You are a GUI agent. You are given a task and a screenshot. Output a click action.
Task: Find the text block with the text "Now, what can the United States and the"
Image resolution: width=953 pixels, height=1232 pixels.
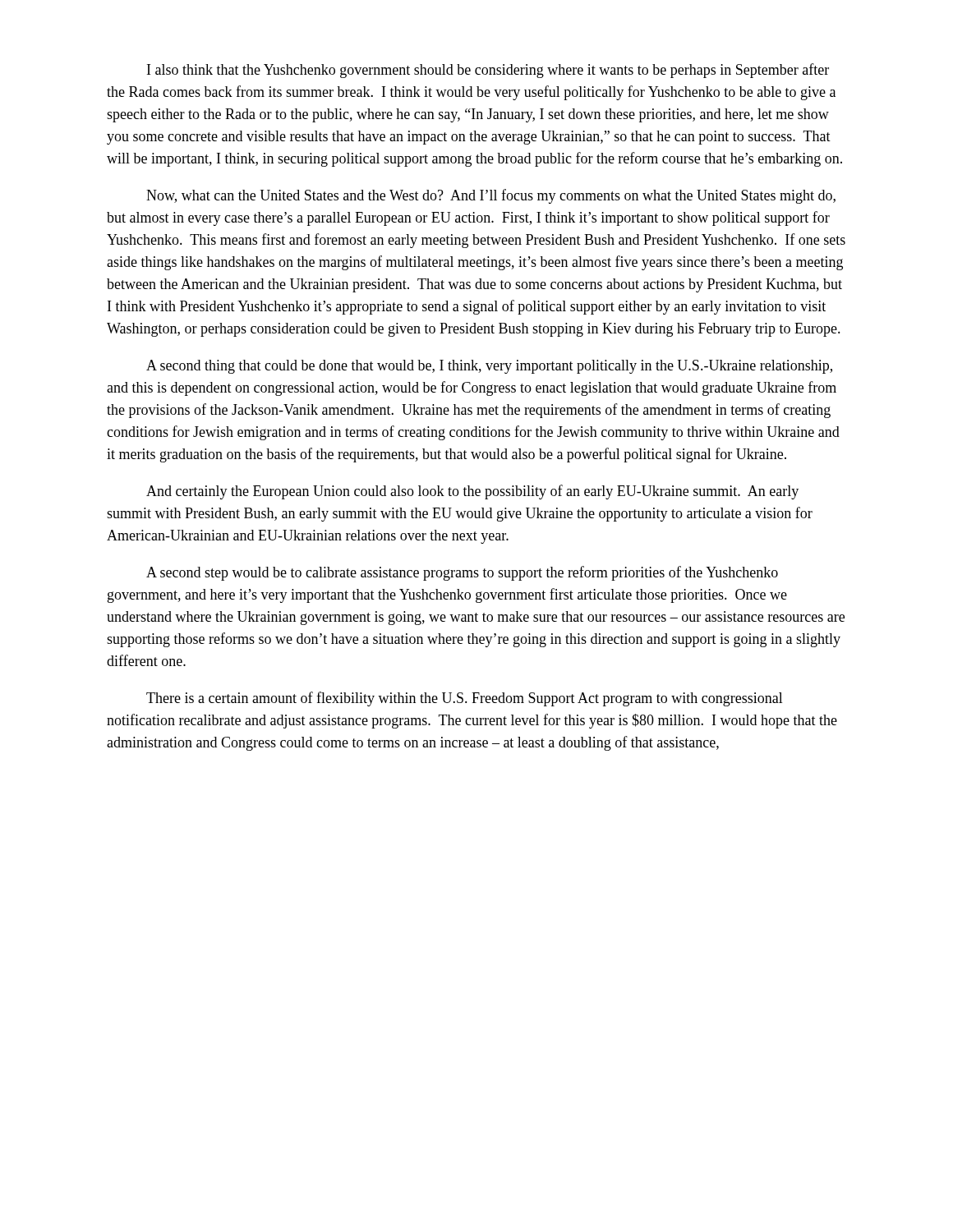coord(476,262)
